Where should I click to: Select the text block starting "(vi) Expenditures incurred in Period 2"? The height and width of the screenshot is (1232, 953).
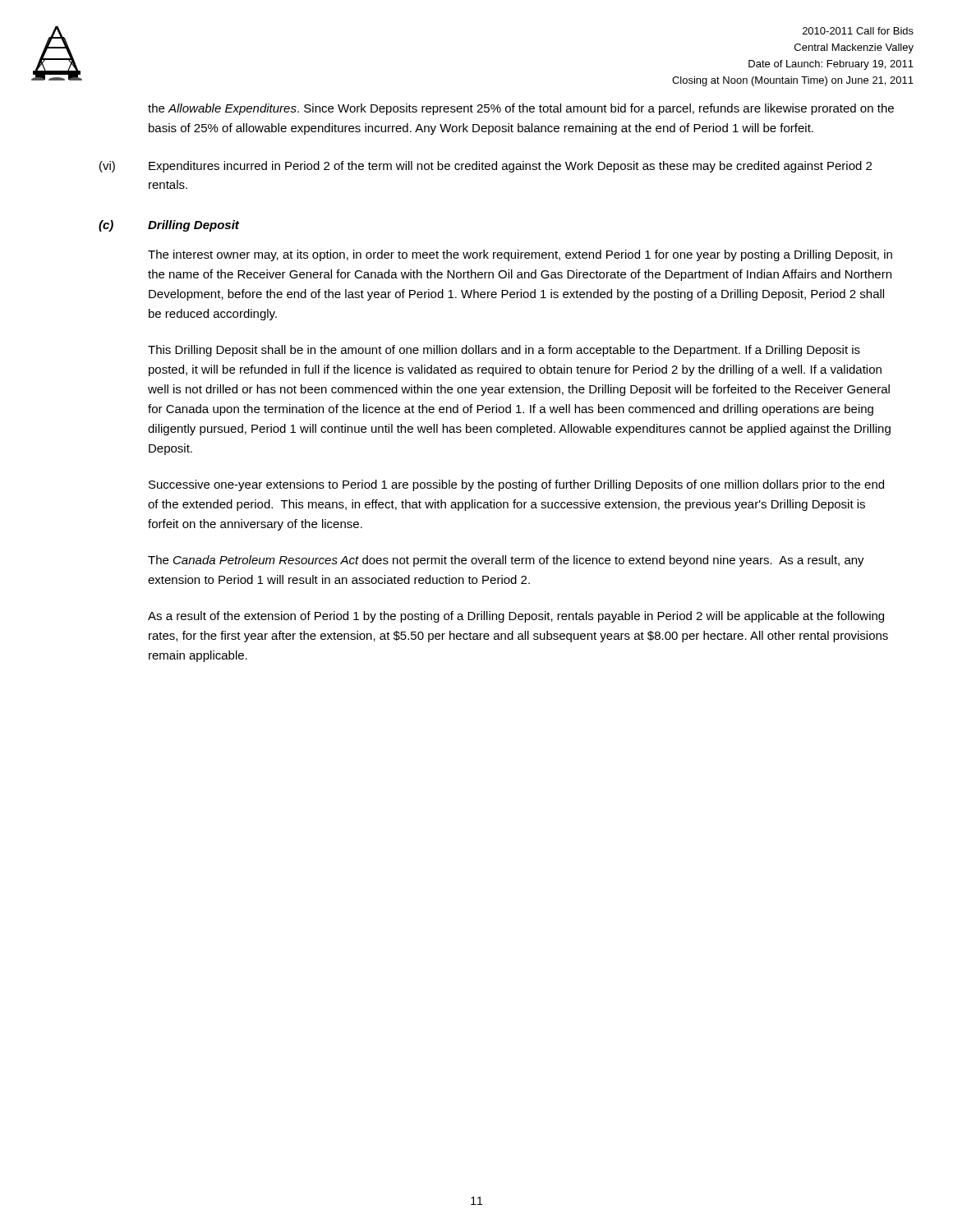pos(497,175)
